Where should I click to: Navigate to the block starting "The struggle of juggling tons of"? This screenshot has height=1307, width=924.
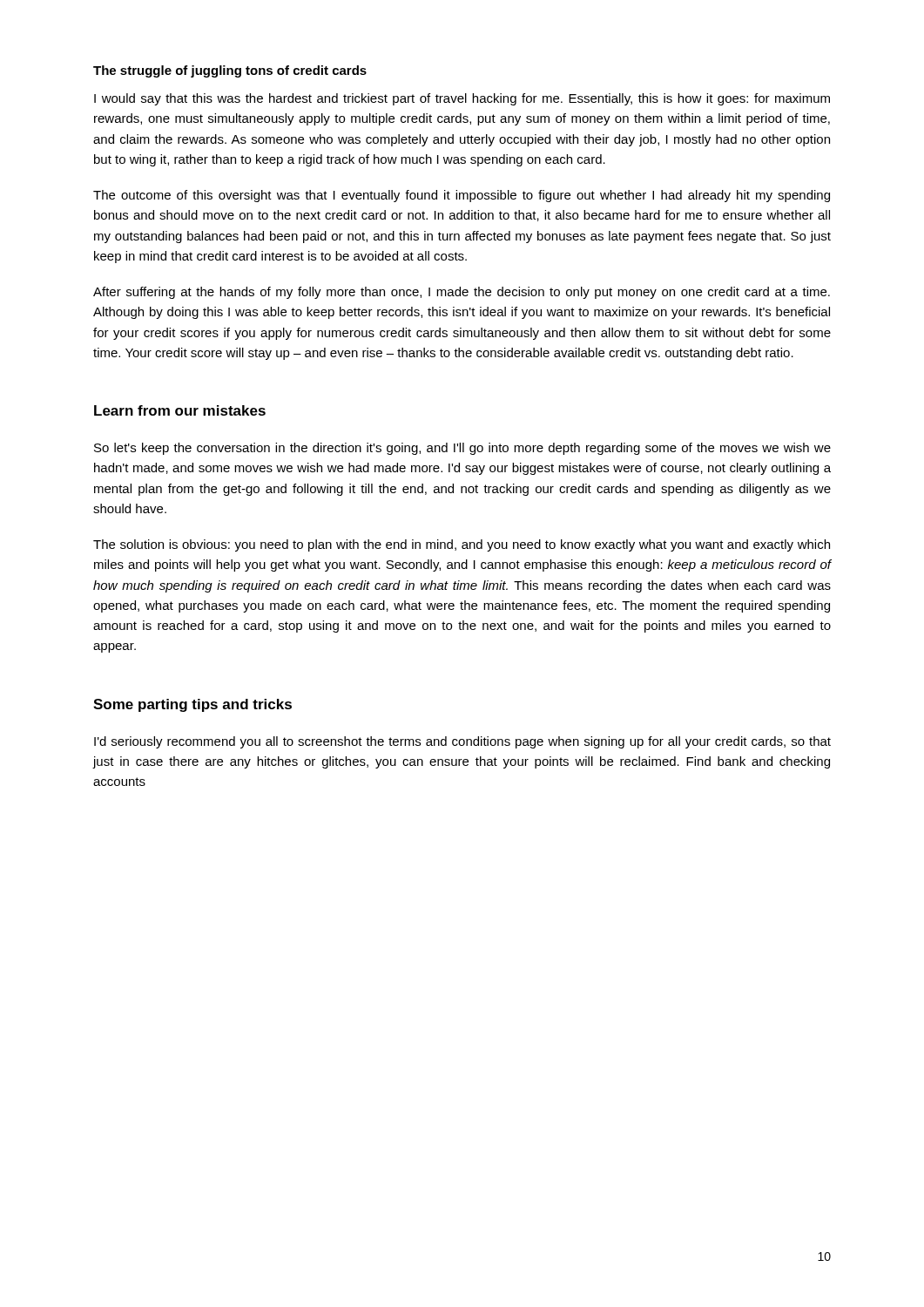click(x=230, y=70)
